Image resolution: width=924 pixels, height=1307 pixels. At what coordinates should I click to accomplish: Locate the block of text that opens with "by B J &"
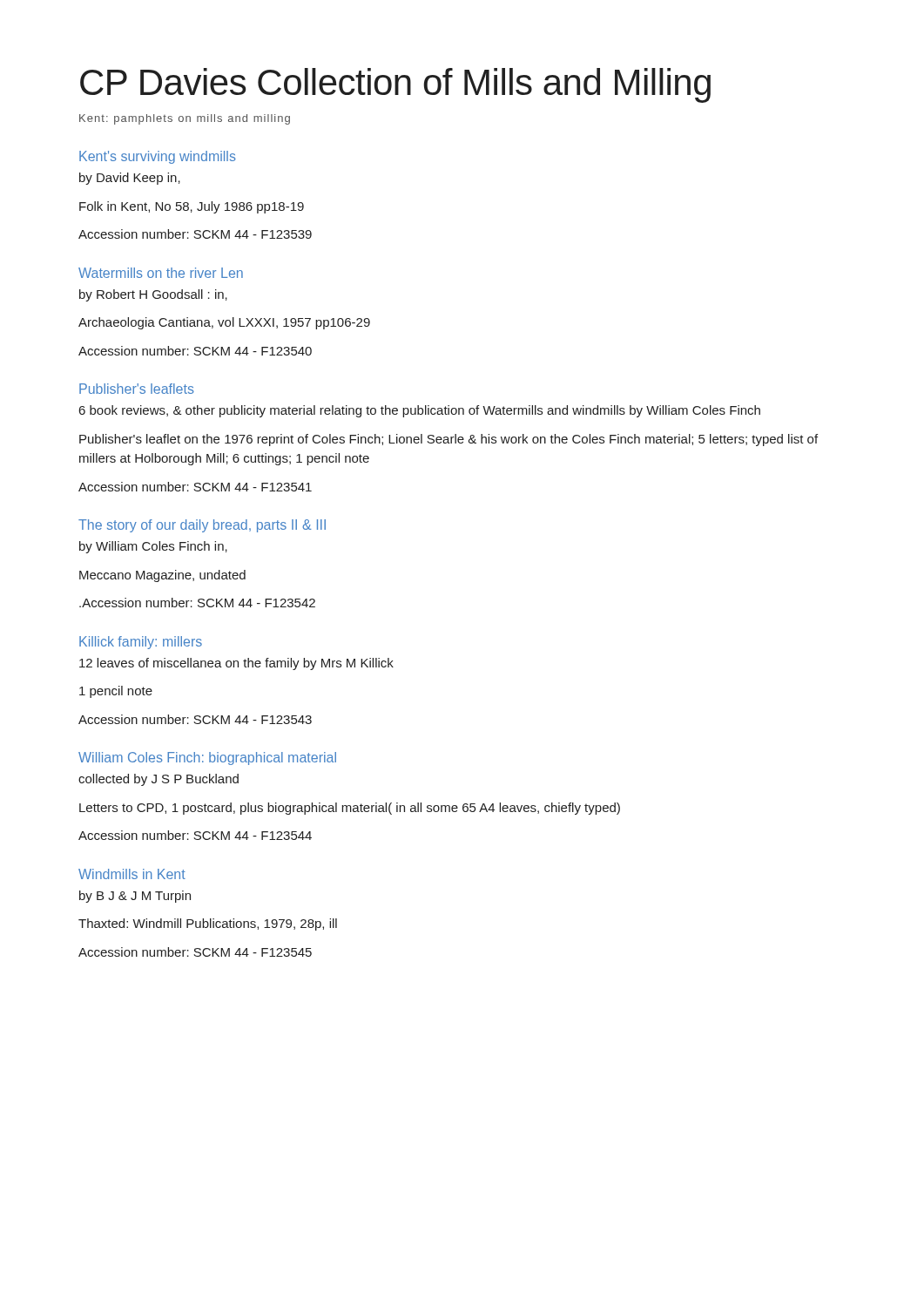click(135, 897)
